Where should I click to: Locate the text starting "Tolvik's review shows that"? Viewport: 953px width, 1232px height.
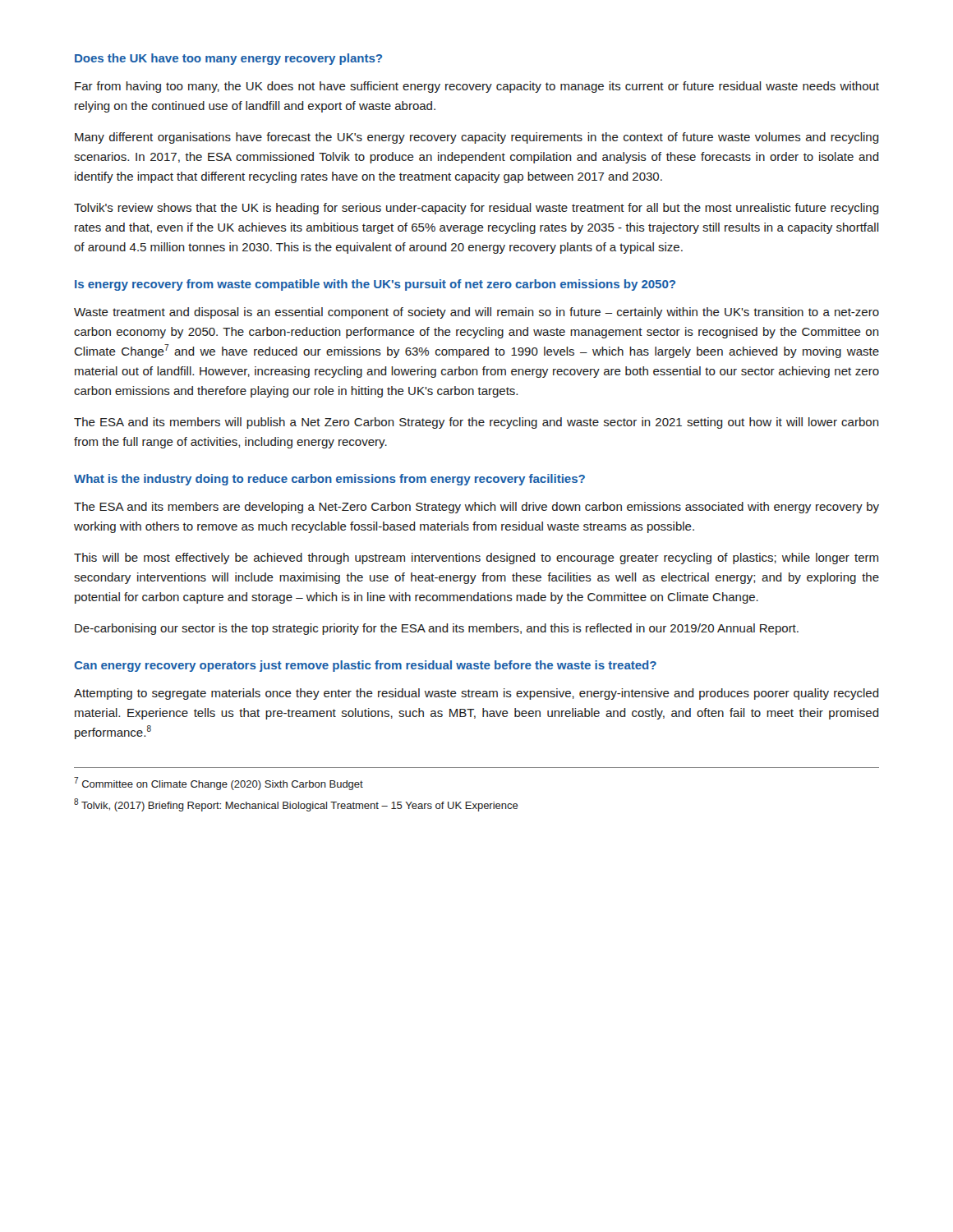[x=476, y=227]
